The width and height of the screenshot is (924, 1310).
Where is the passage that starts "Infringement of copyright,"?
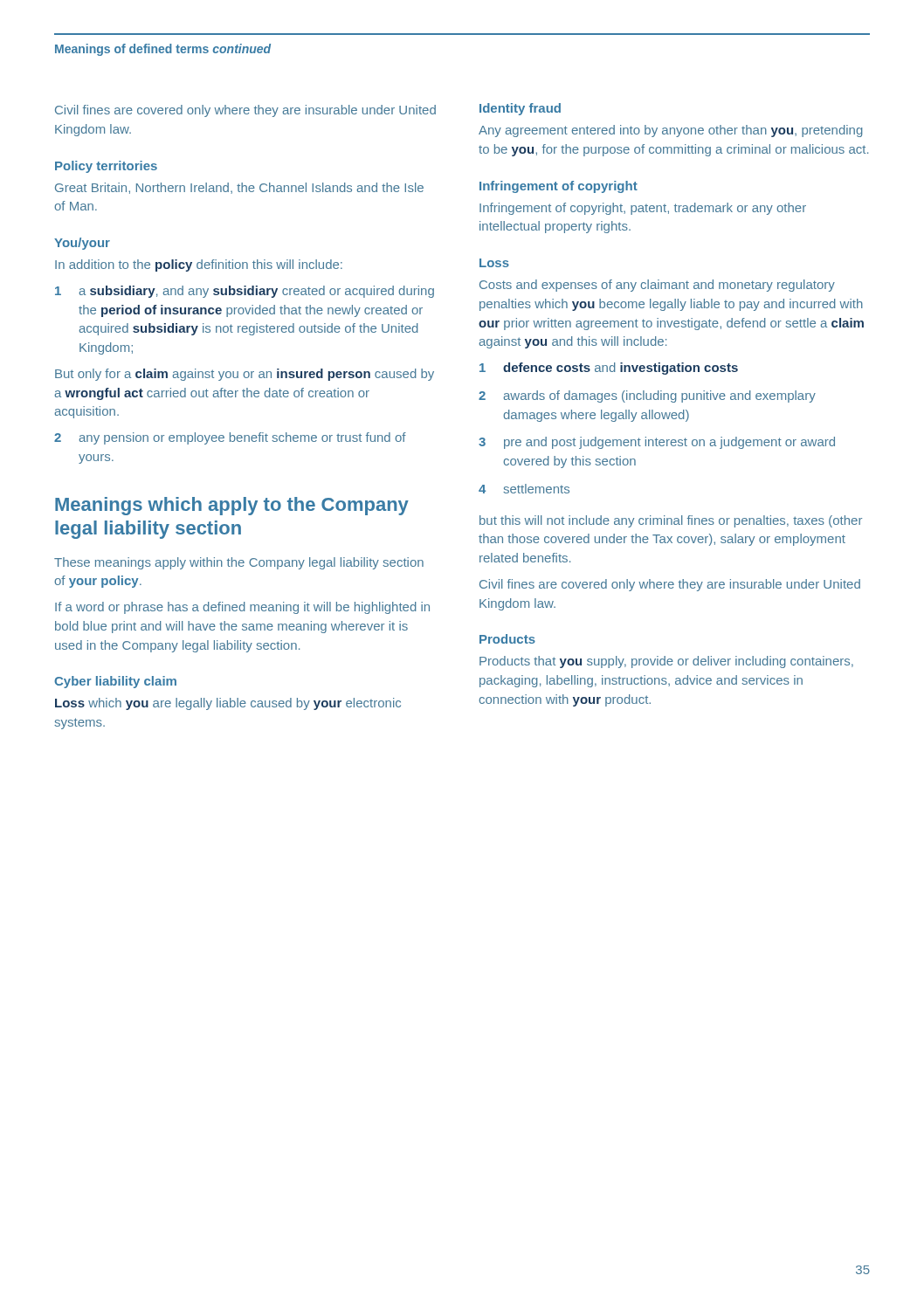[x=642, y=216]
